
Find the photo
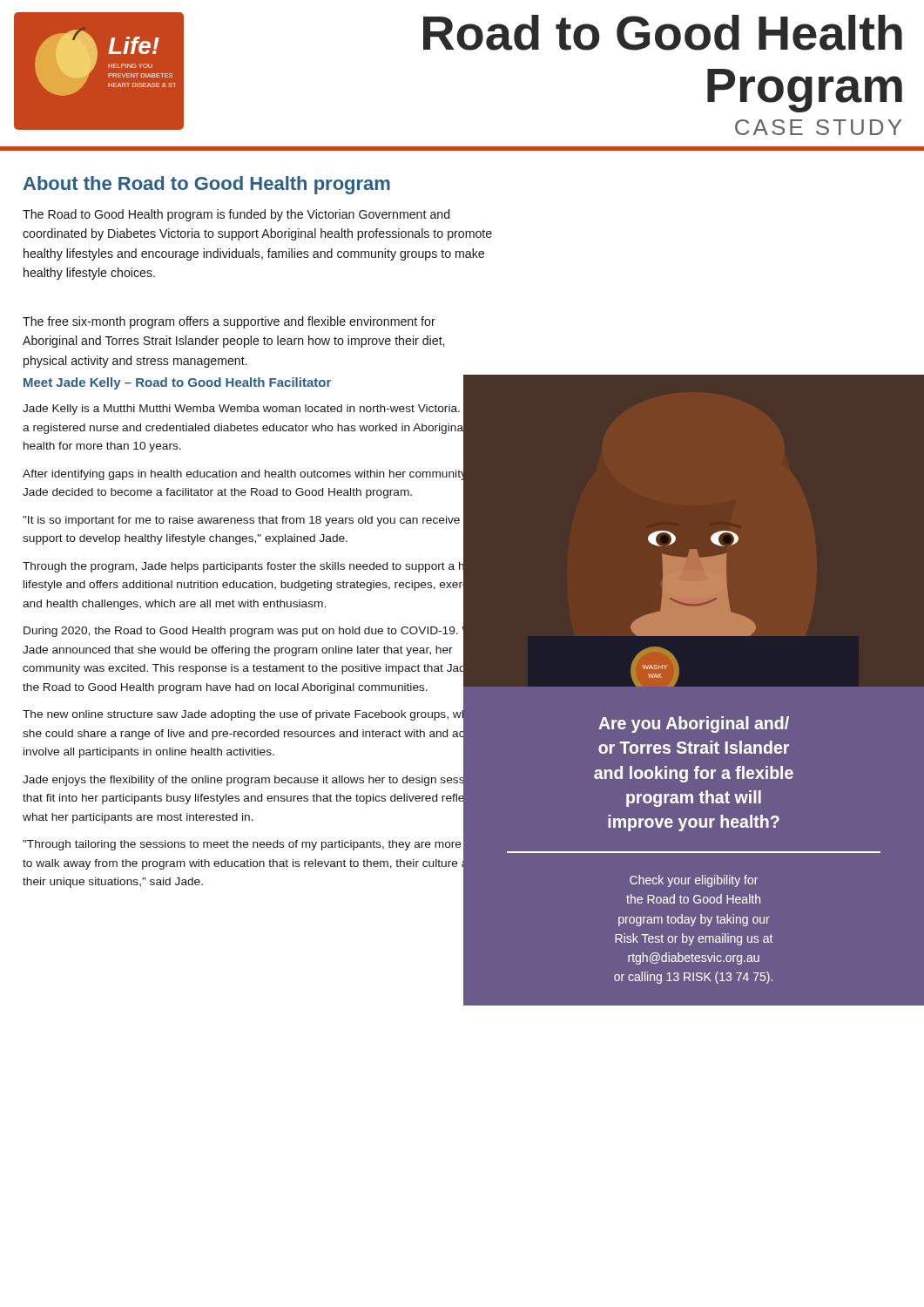tap(694, 536)
